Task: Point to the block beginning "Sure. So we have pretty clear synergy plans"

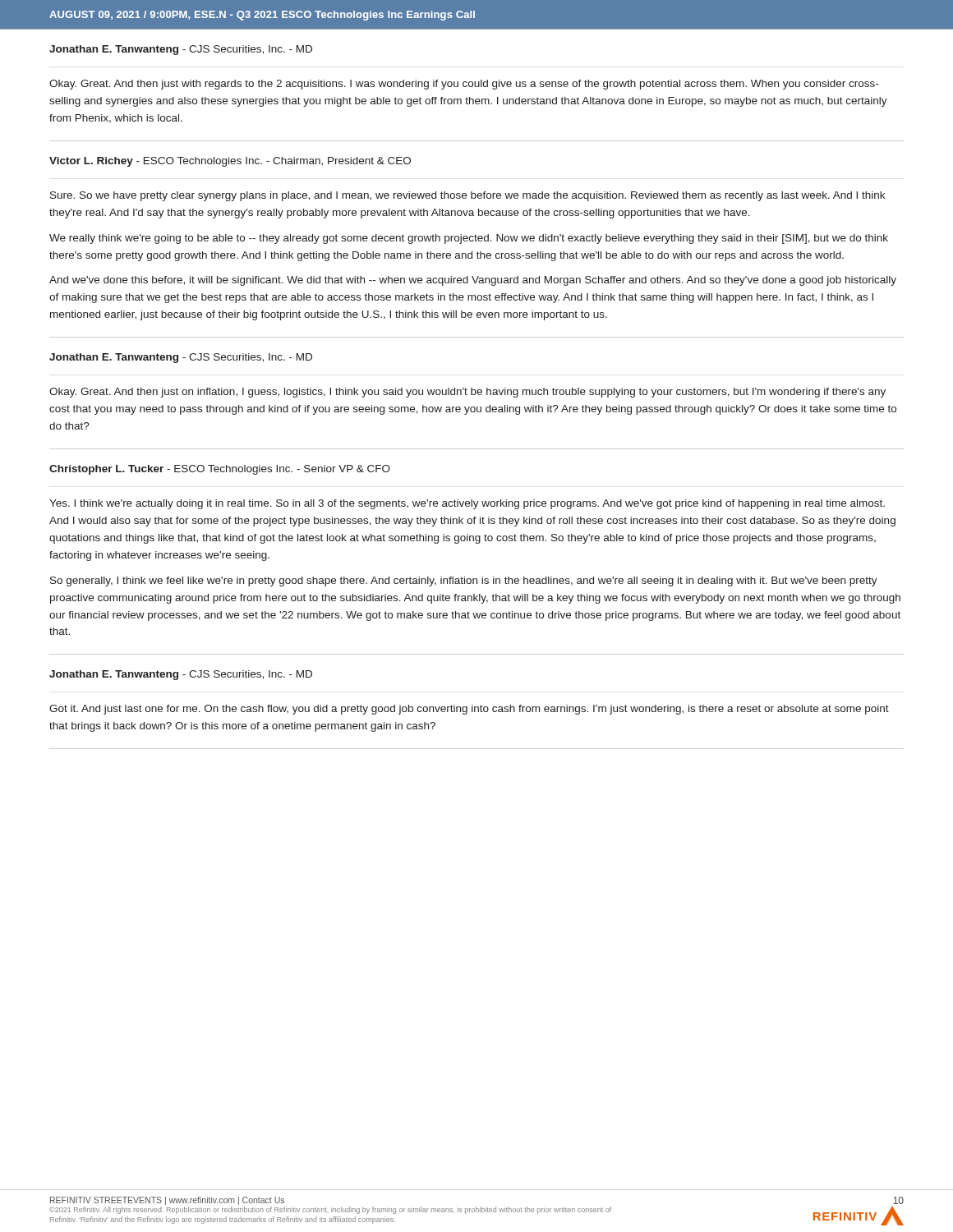Action: click(467, 203)
